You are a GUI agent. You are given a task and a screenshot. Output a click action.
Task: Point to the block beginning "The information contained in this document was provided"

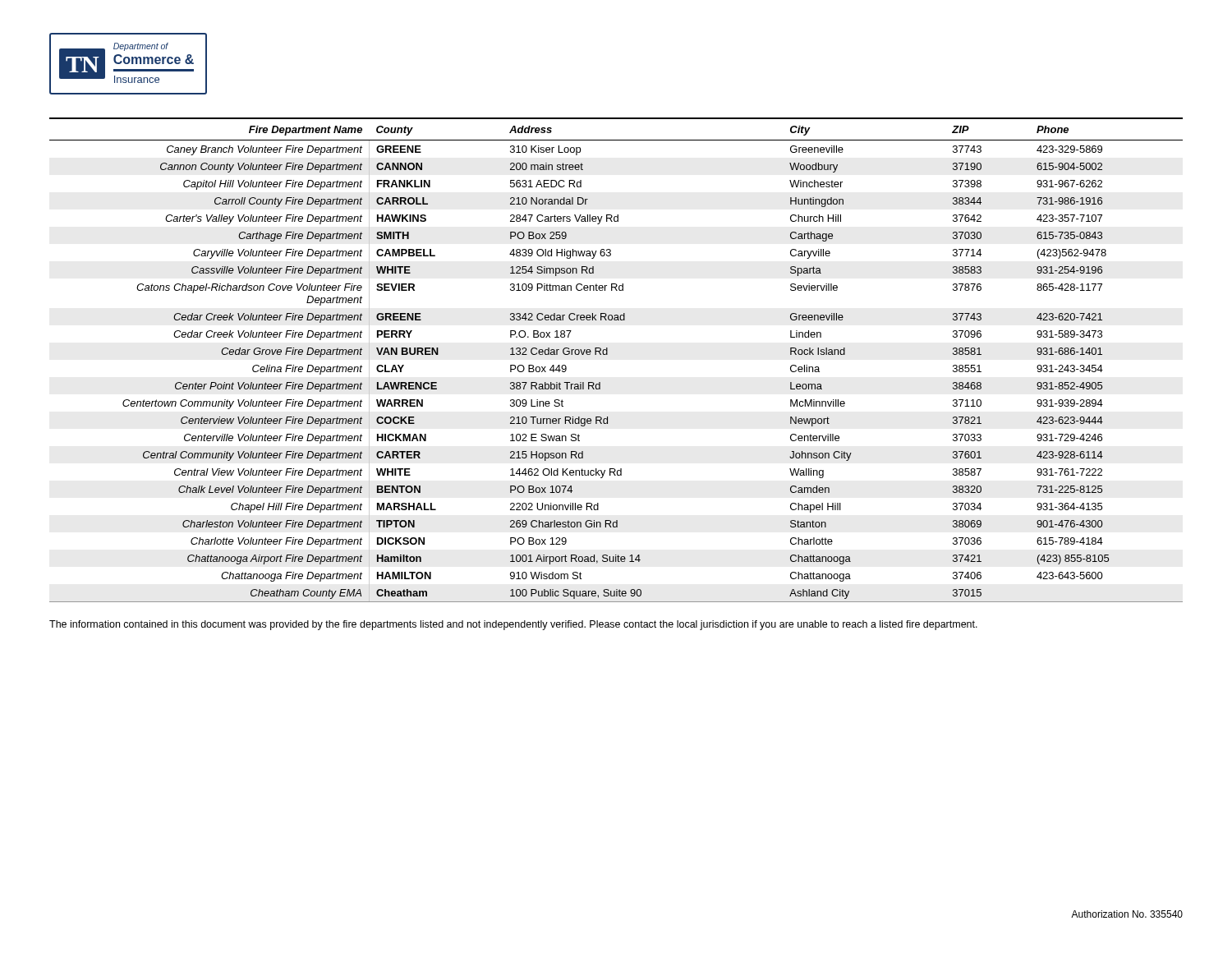(514, 624)
